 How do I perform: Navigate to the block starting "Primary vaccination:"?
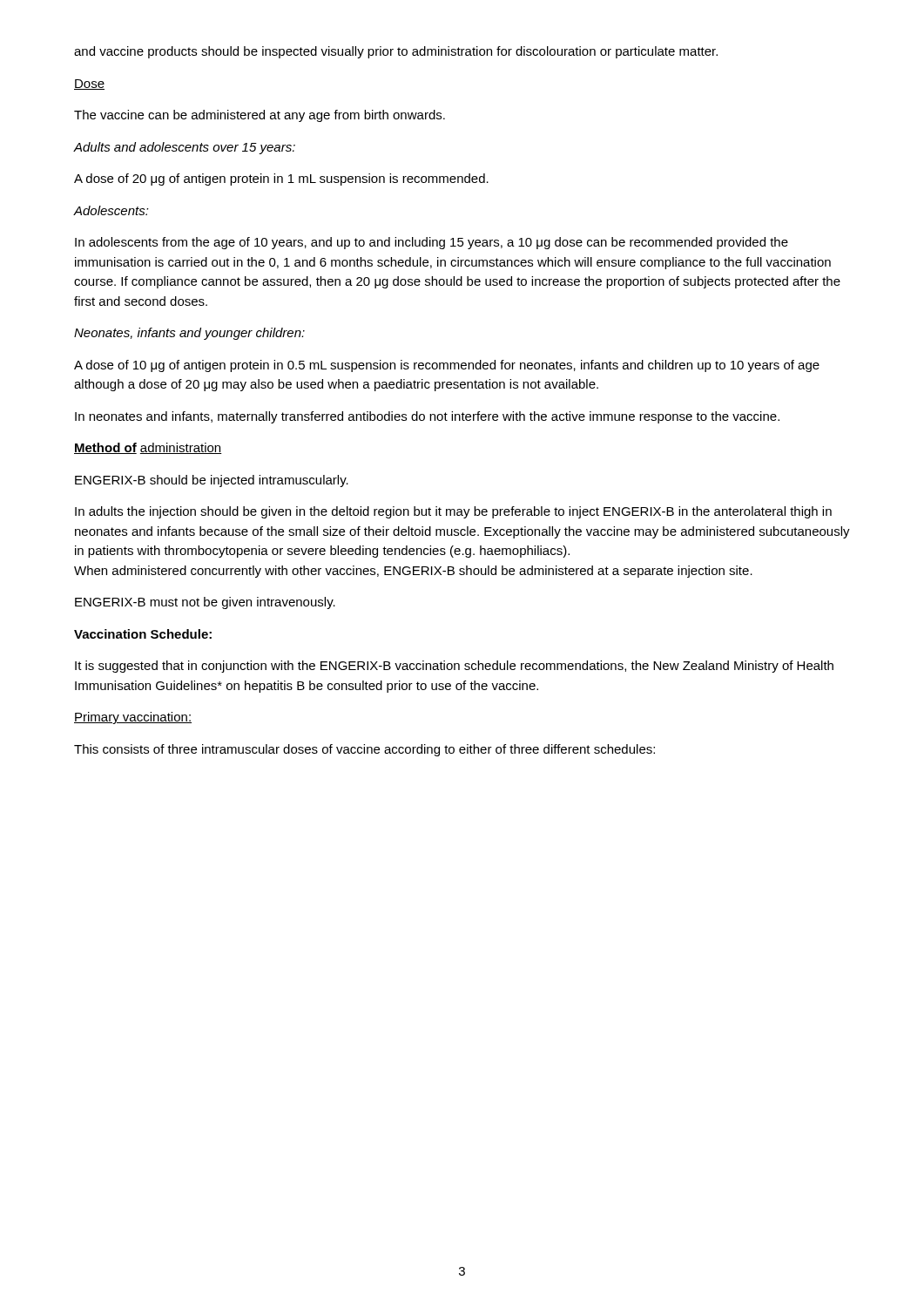pos(133,717)
